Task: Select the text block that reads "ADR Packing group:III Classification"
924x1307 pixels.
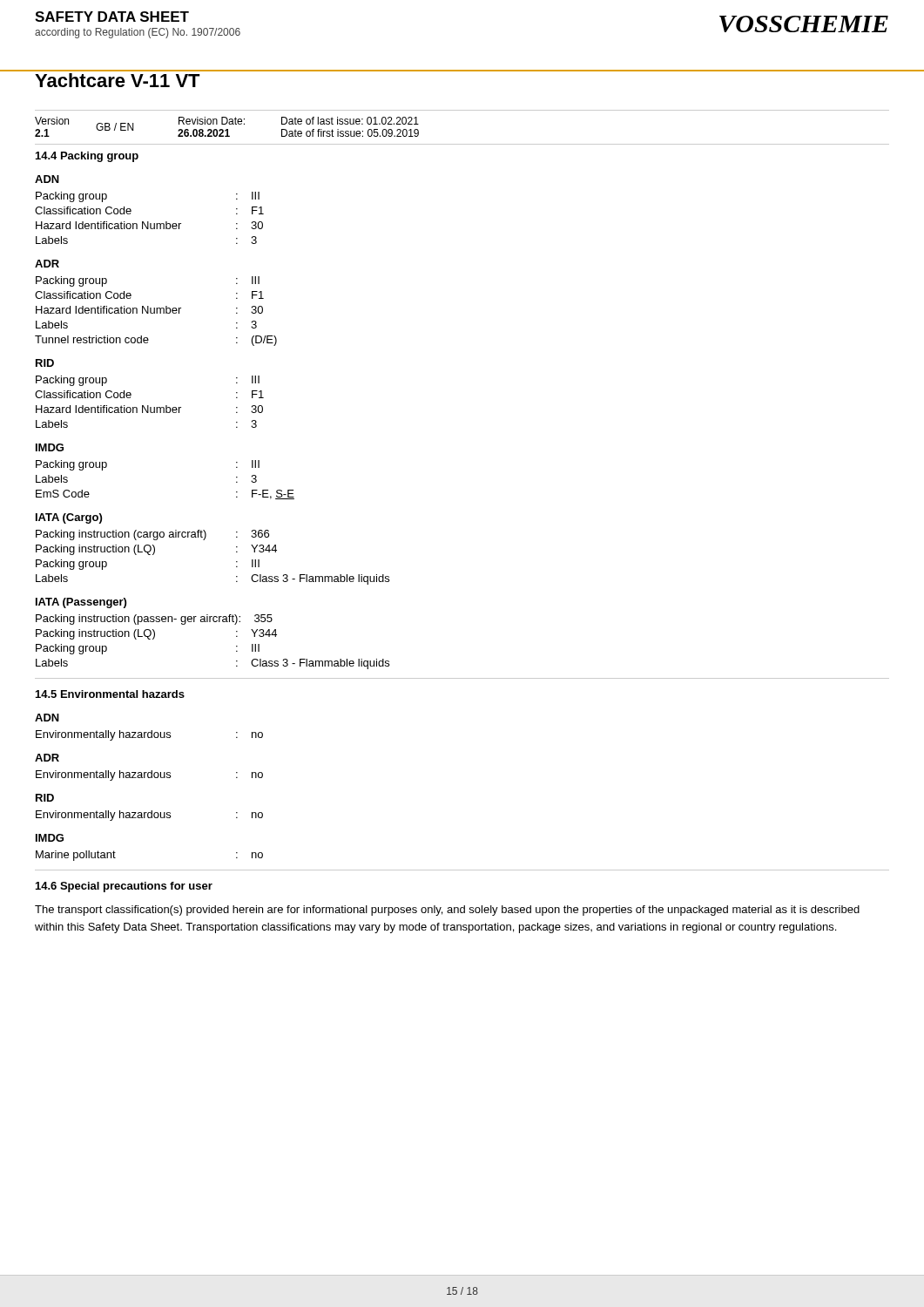Action: click(x=47, y=264)
